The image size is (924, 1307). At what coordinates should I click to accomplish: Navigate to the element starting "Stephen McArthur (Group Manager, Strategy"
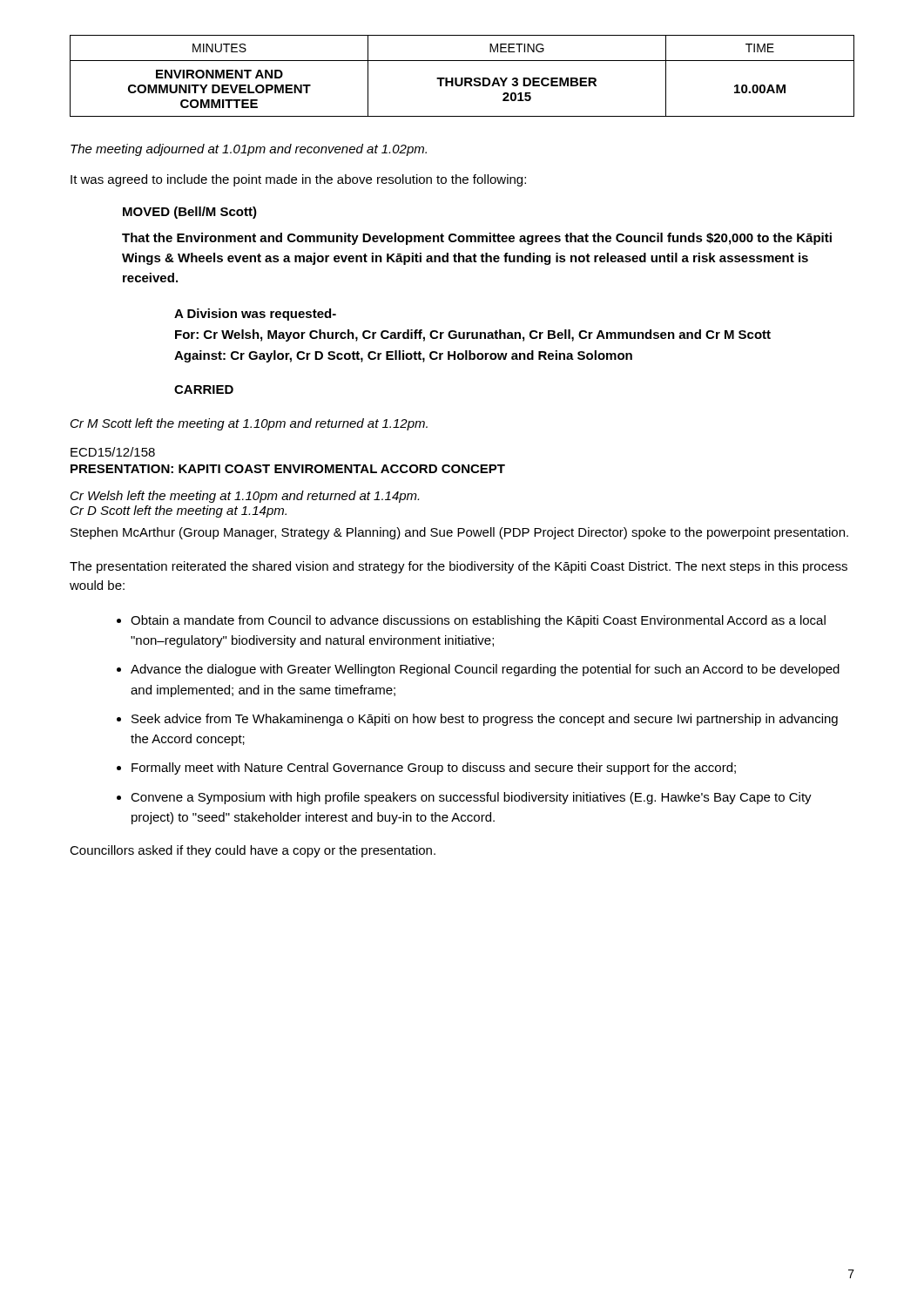click(459, 532)
